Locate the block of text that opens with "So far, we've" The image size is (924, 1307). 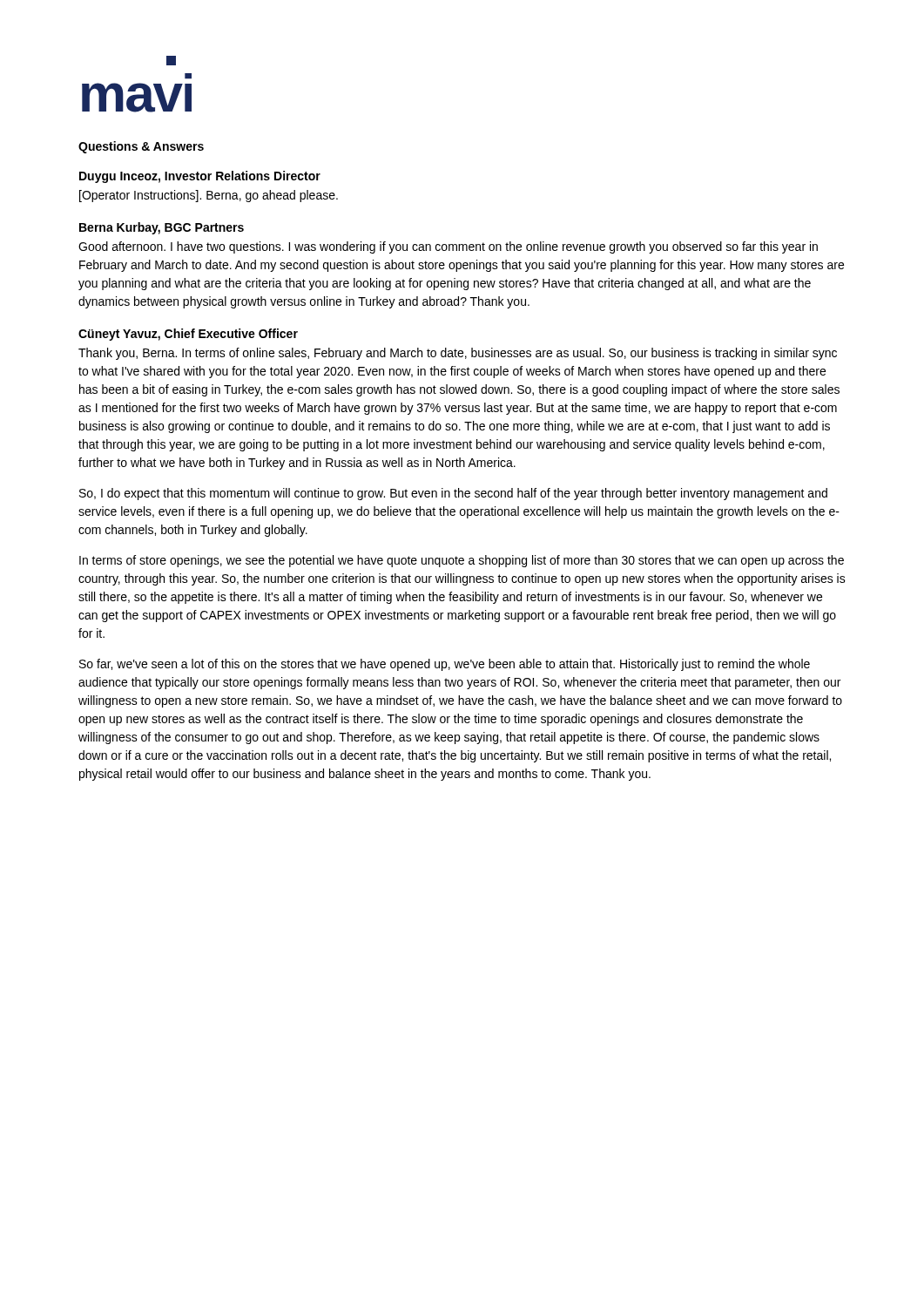pyautogui.click(x=462, y=719)
